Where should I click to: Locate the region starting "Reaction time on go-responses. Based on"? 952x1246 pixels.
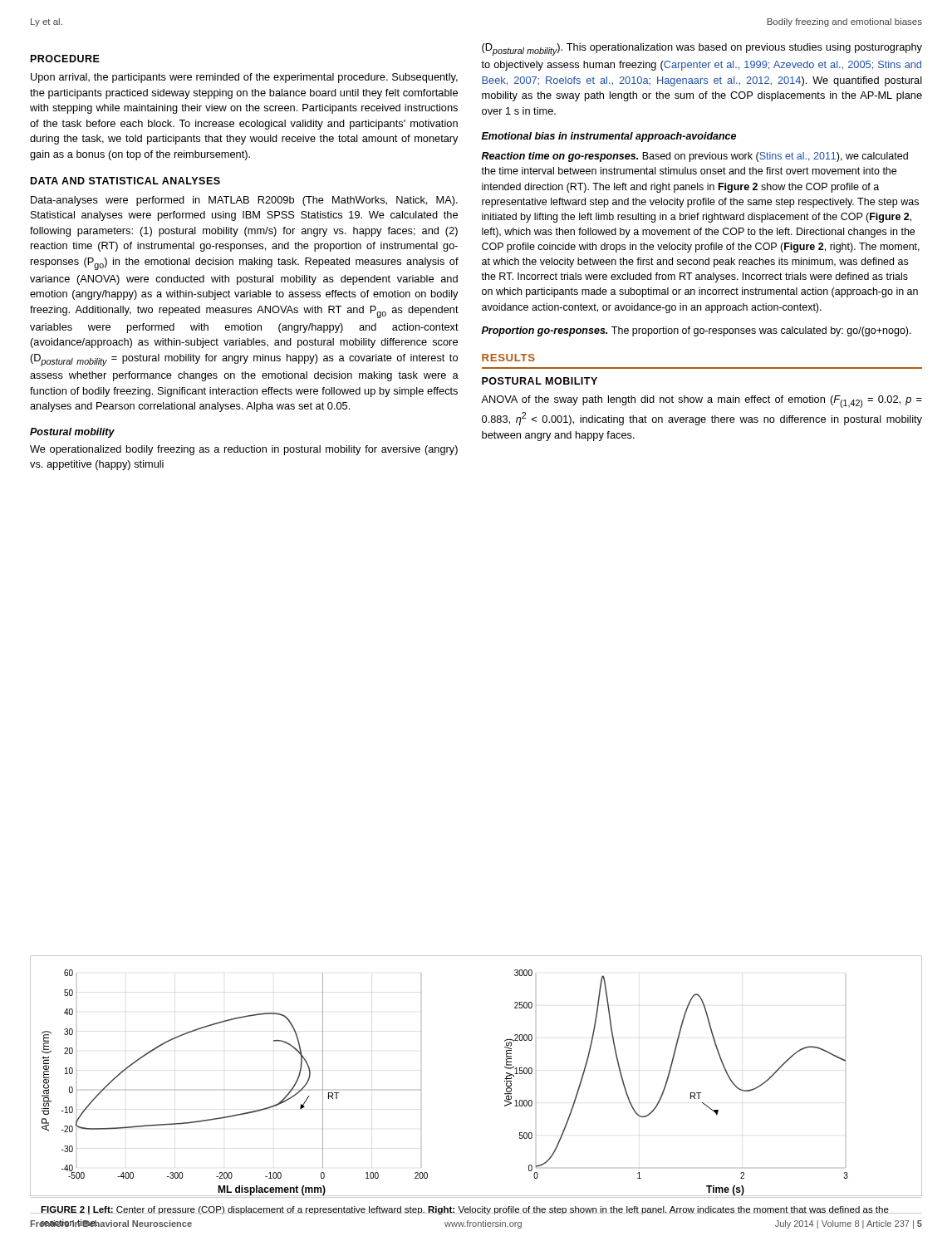point(701,232)
